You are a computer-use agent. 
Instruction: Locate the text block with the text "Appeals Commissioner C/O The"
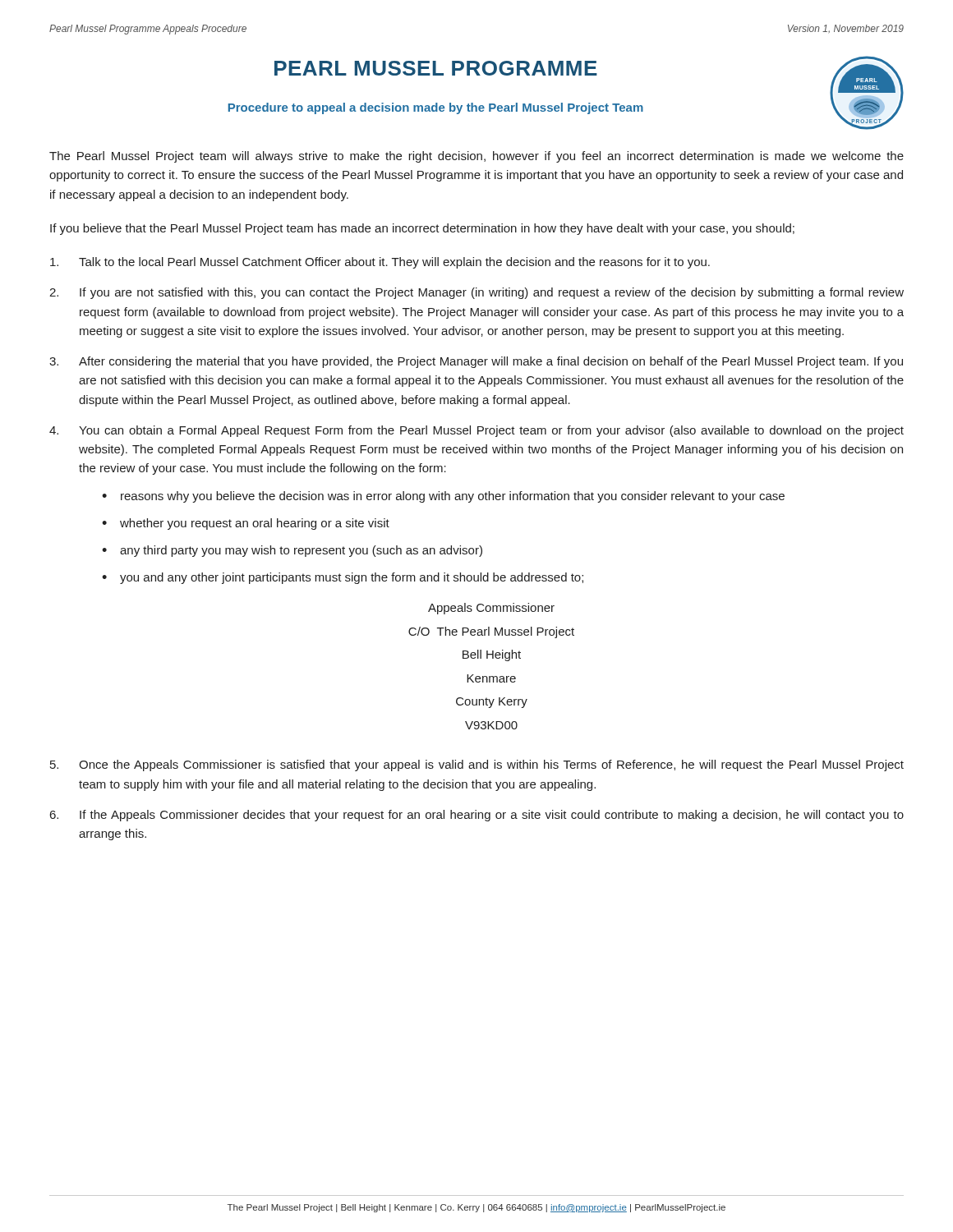[491, 666]
